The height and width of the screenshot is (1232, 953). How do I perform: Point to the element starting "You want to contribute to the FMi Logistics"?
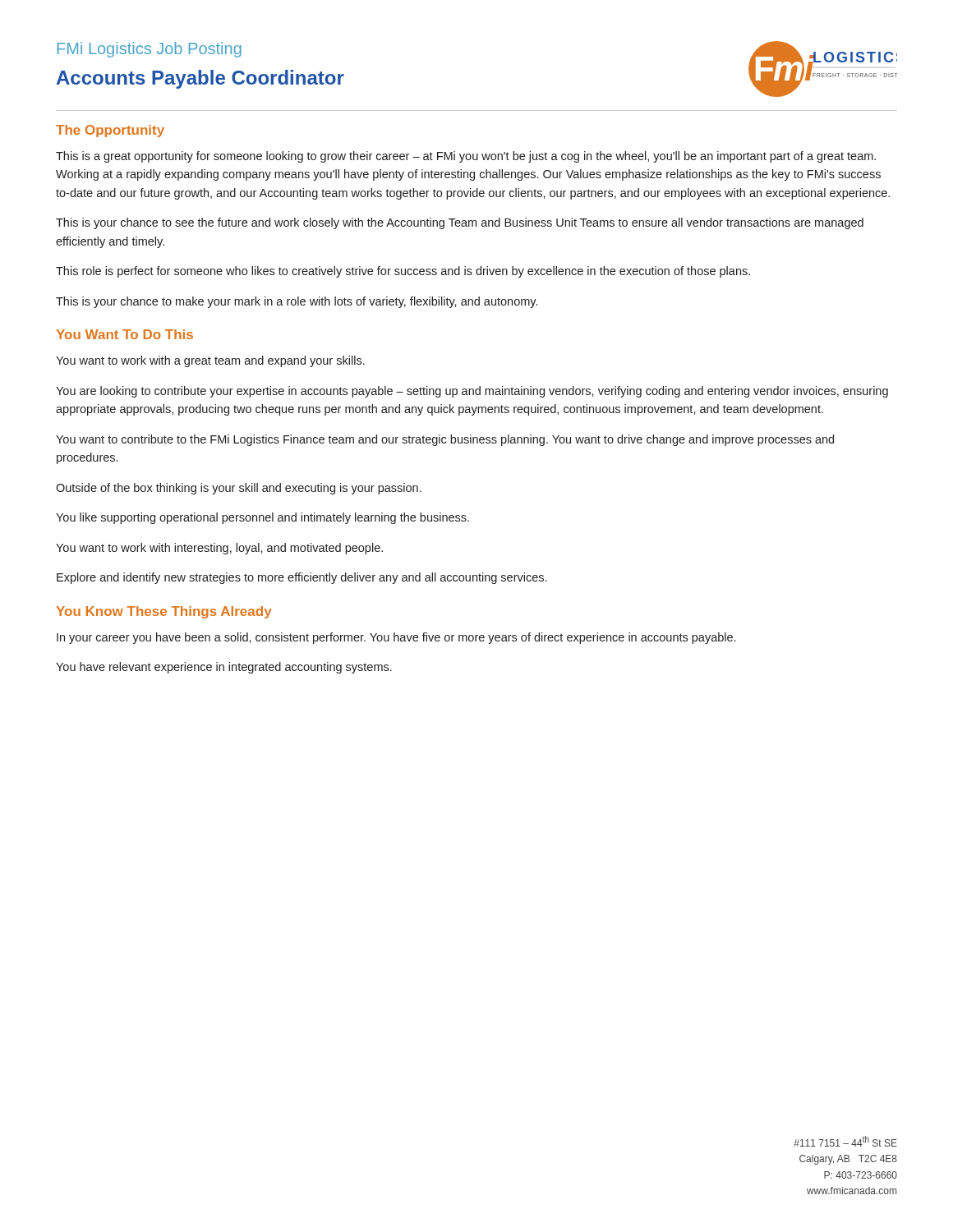point(445,448)
